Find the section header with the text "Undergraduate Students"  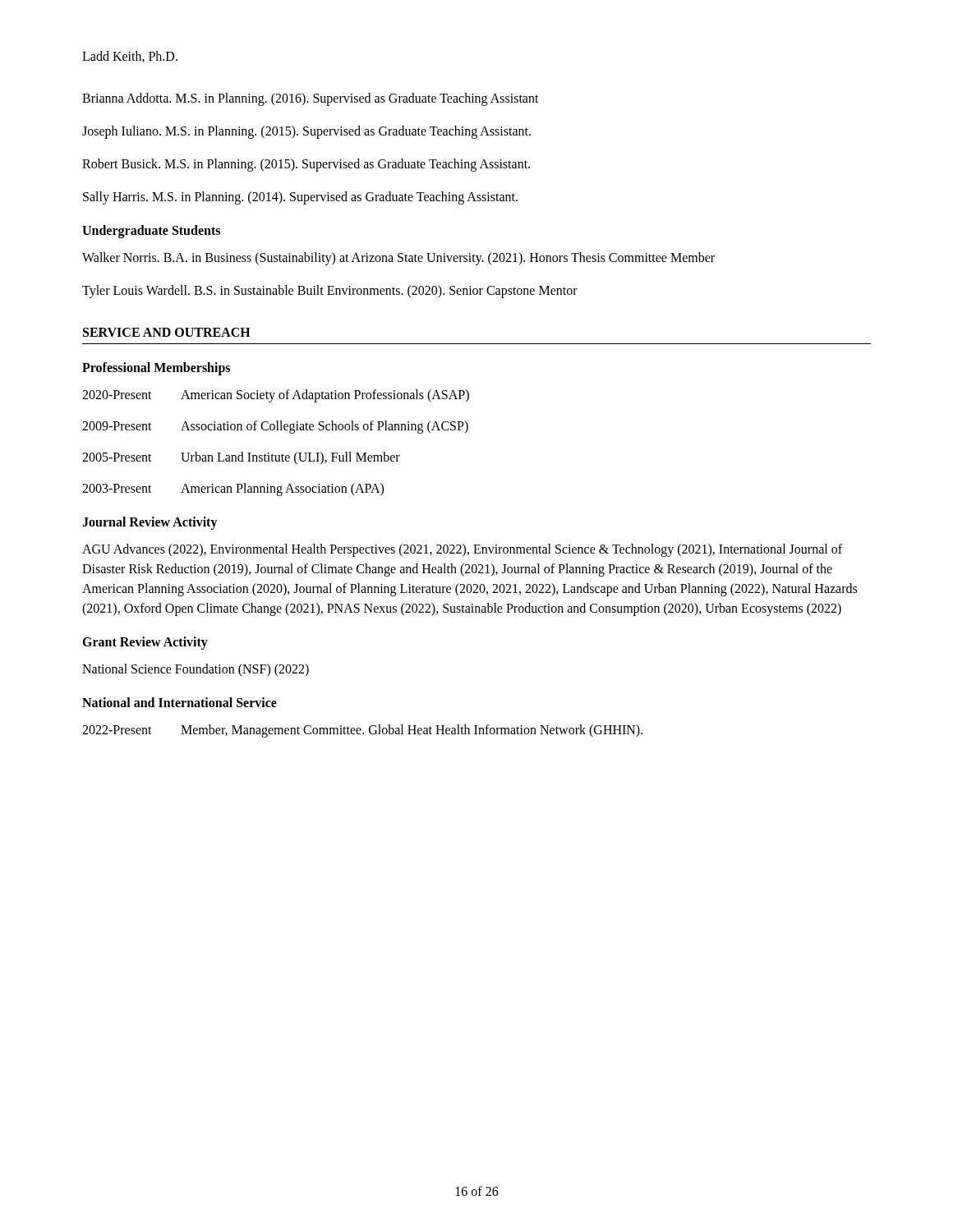pyautogui.click(x=151, y=230)
